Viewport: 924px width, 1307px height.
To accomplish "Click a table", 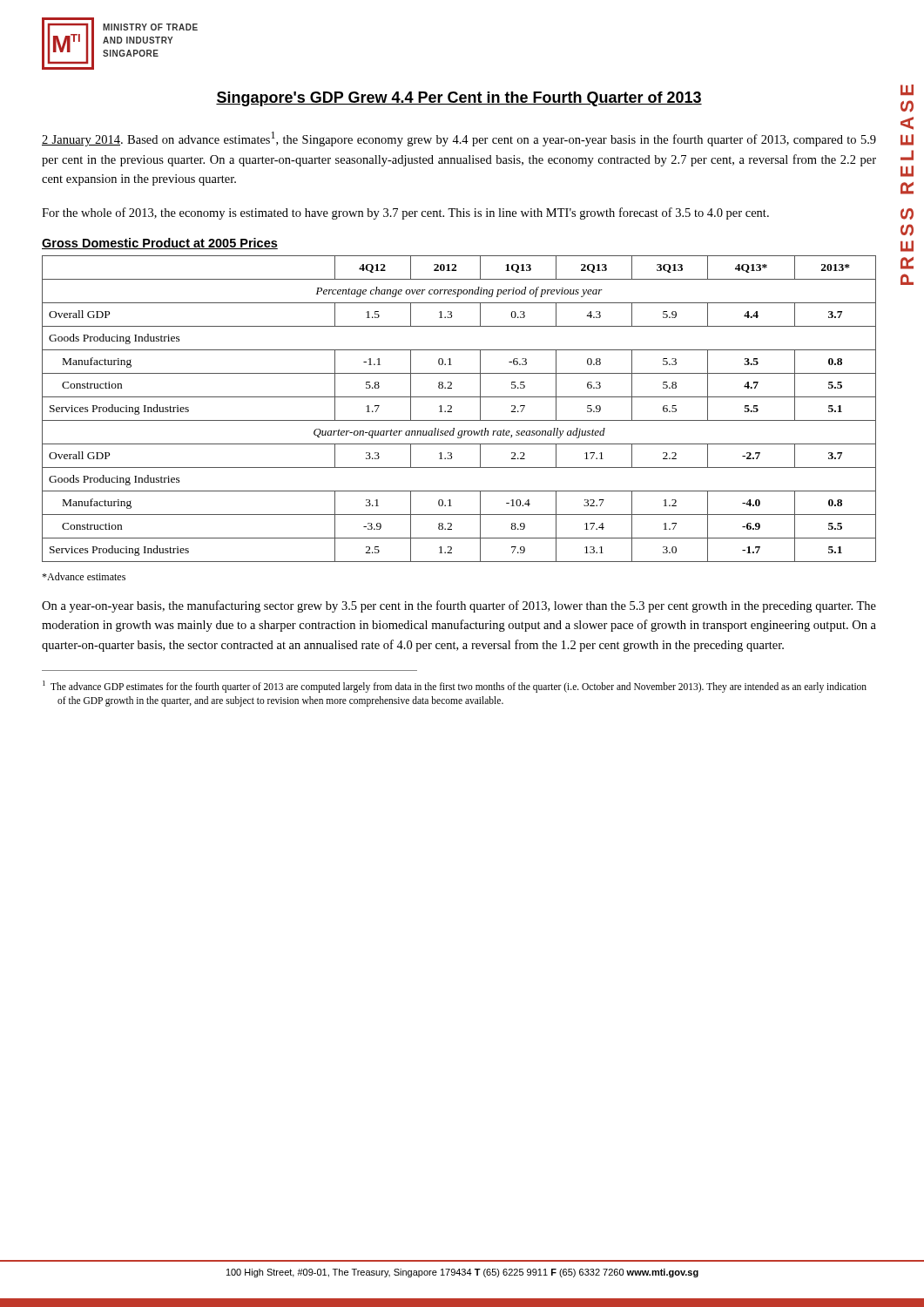I will point(459,409).
